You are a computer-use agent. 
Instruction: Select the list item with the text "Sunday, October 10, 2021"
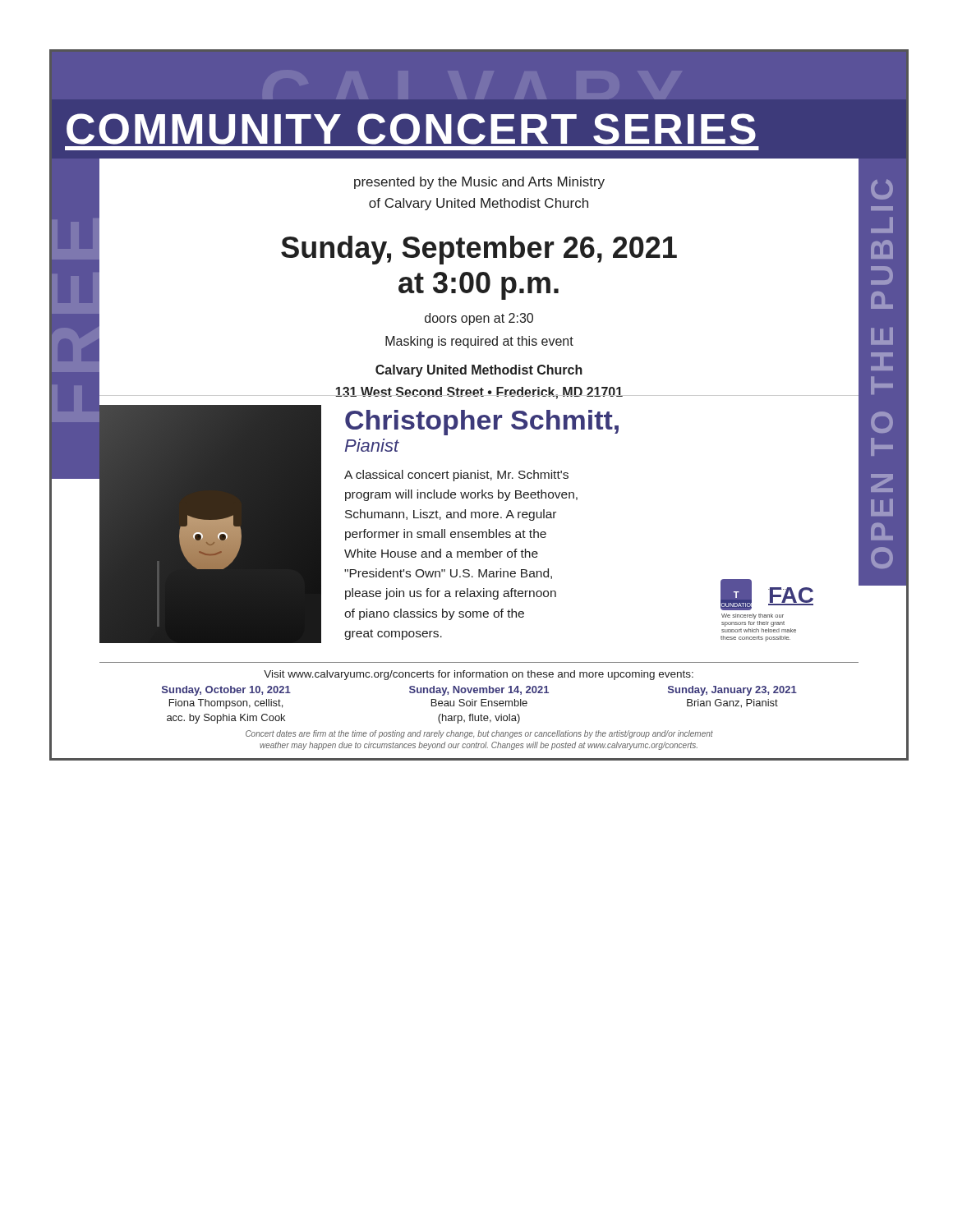click(x=226, y=704)
